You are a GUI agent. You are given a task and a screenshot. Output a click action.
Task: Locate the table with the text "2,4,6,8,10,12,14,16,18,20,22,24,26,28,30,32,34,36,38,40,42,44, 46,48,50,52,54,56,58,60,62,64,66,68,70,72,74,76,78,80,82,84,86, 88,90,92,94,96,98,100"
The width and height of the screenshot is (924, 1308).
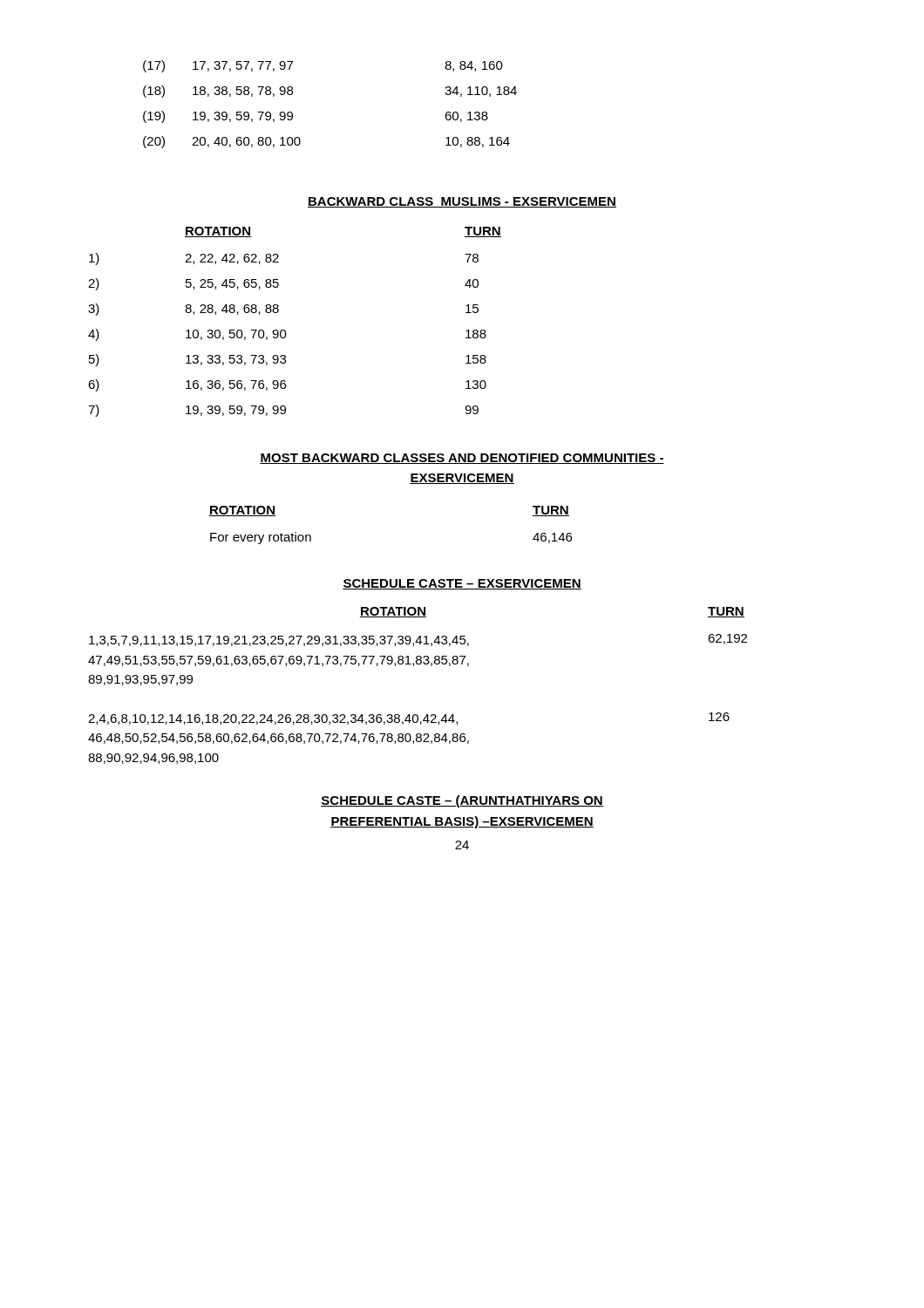coord(462,688)
